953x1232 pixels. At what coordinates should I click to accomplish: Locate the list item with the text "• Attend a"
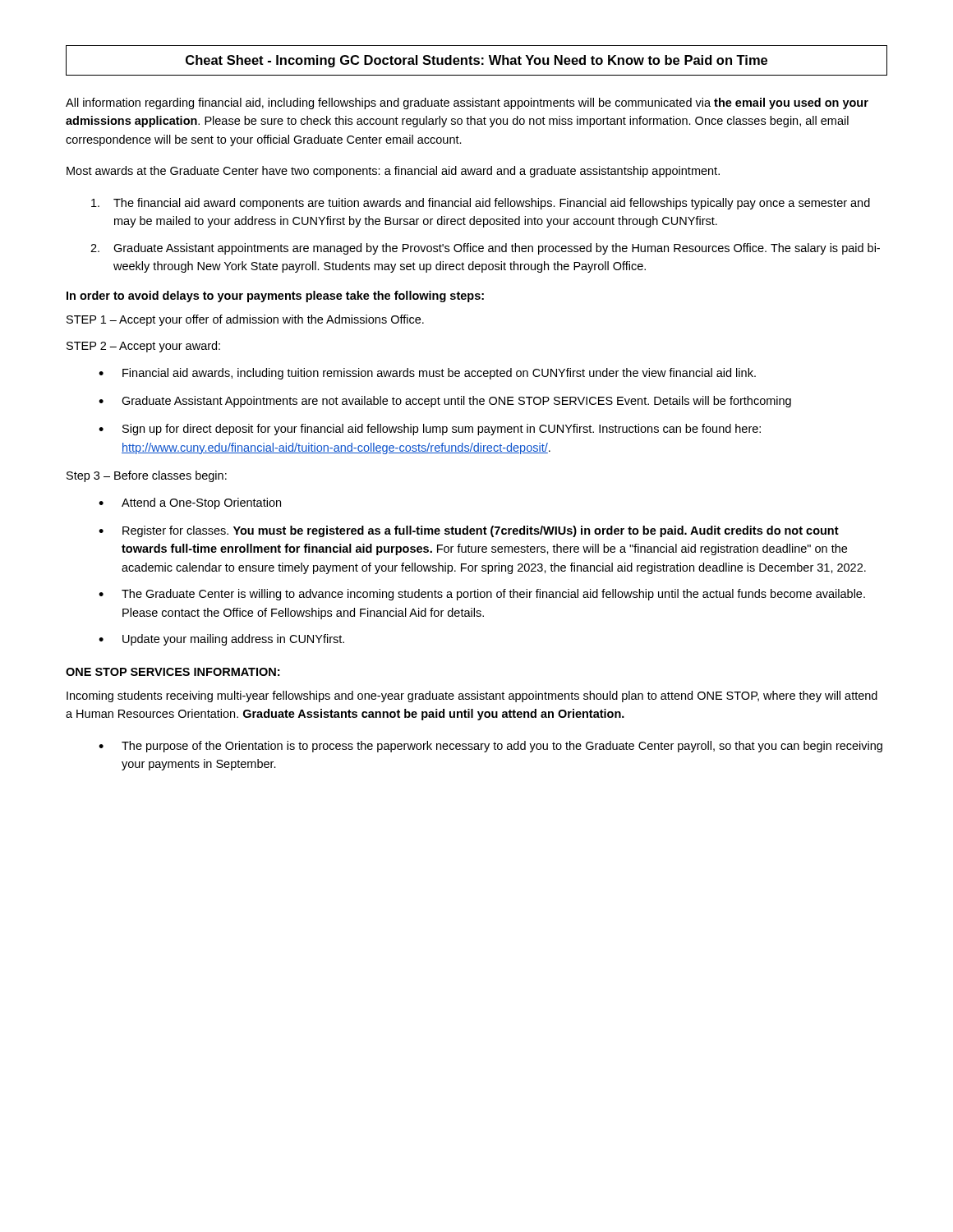(x=190, y=503)
